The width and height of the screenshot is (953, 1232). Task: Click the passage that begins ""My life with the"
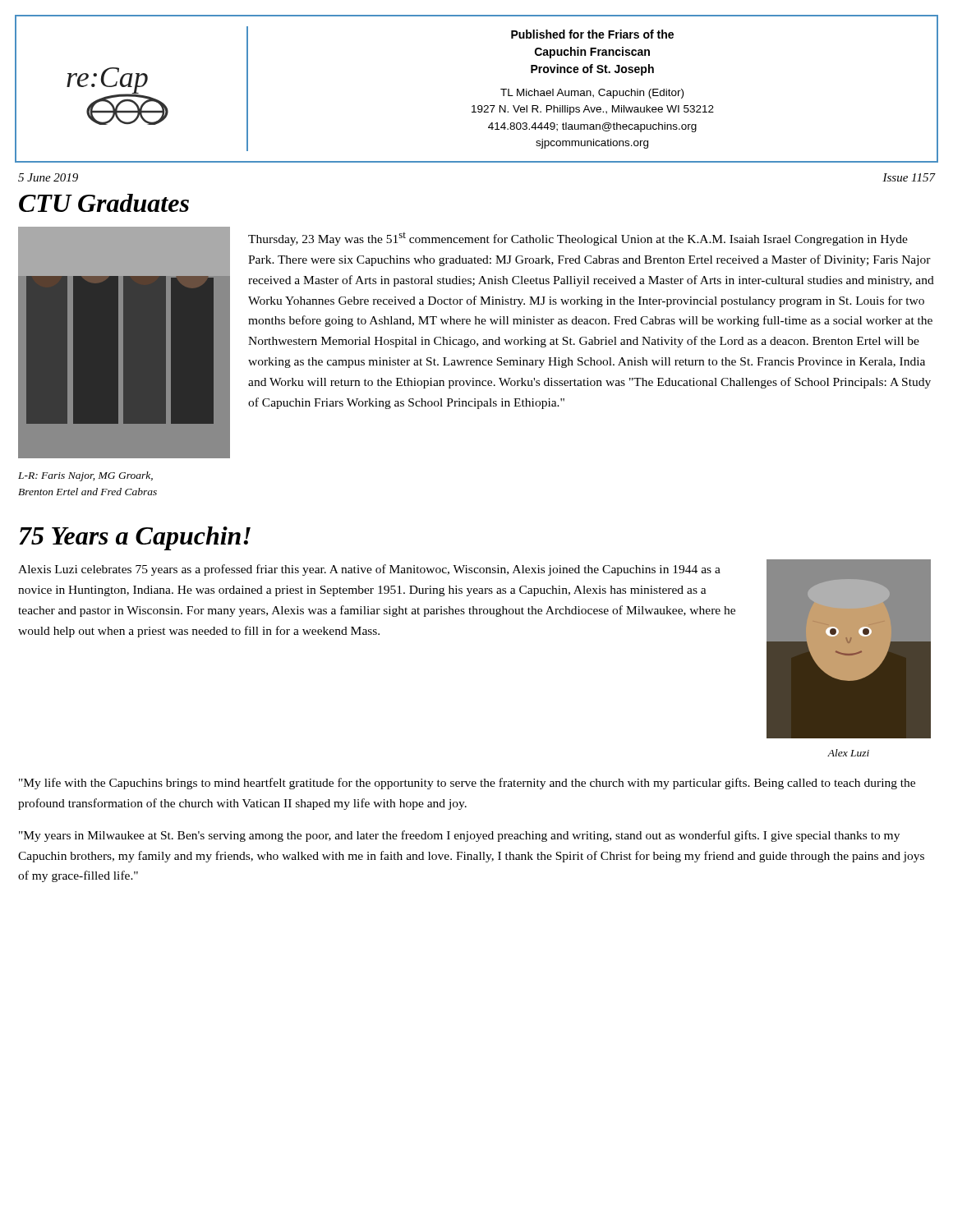467,793
